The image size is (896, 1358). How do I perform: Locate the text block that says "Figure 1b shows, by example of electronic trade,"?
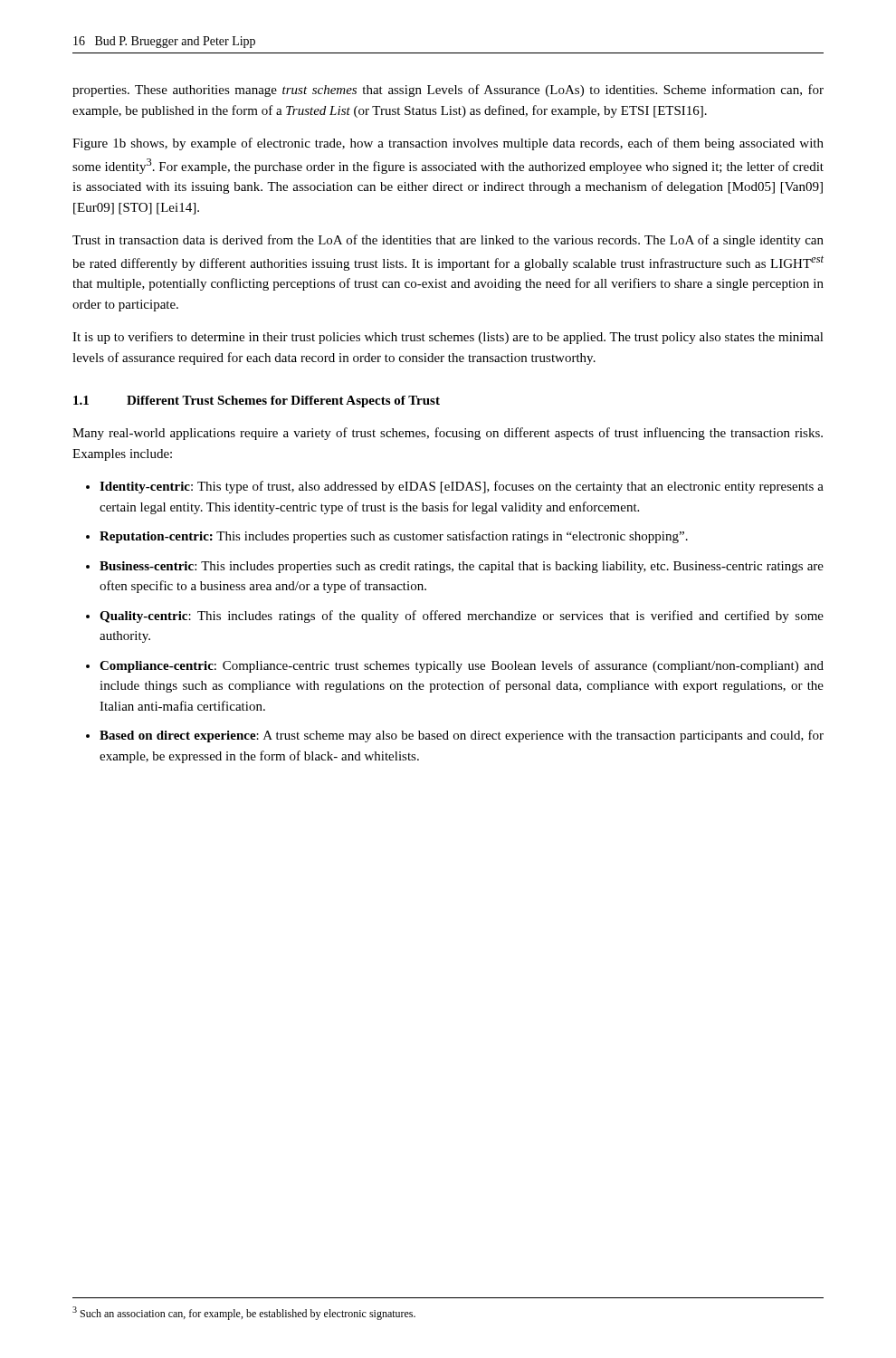448,175
